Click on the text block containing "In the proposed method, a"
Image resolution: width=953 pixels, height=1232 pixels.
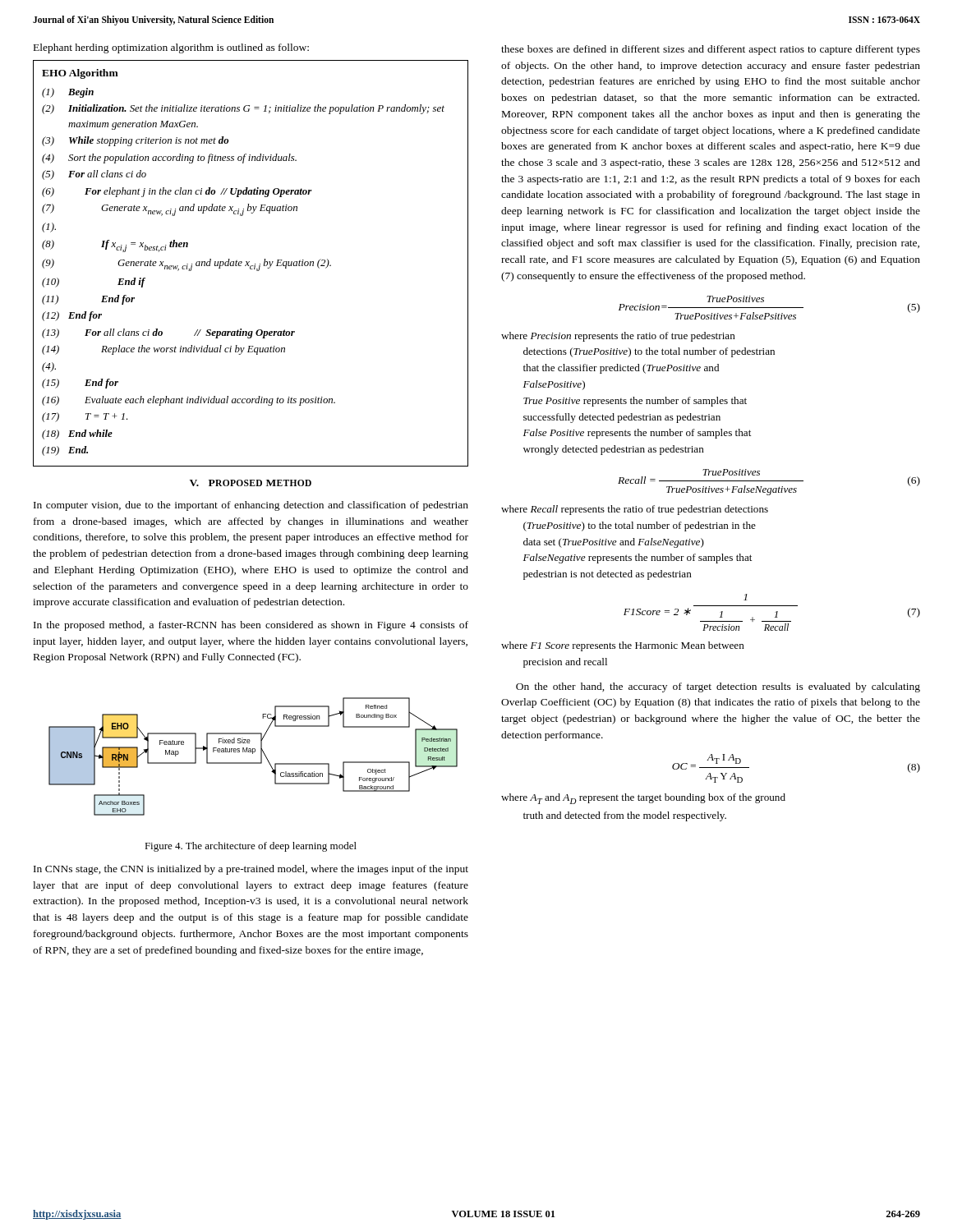coord(251,641)
